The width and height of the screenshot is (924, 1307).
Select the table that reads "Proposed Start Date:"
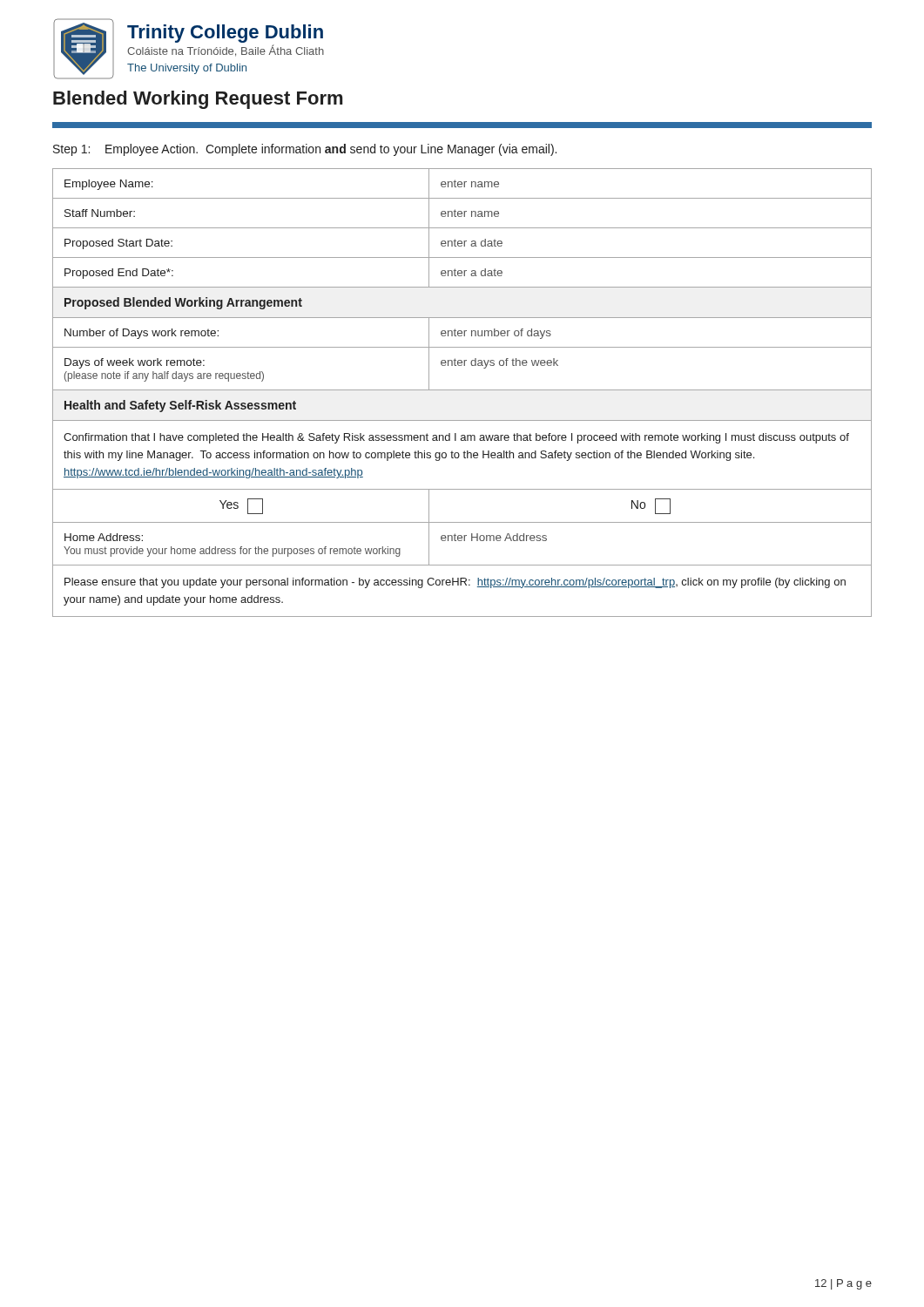(462, 393)
